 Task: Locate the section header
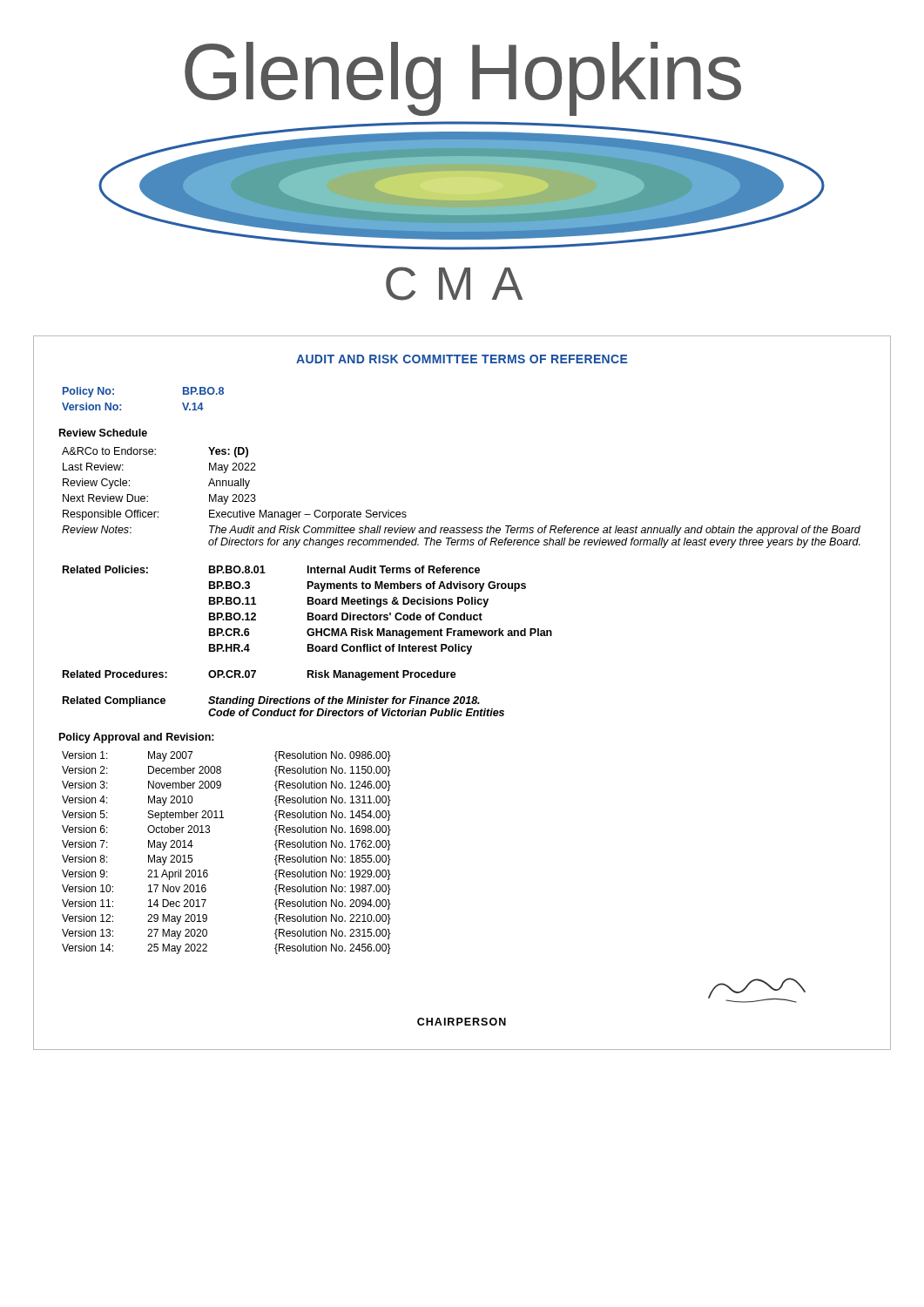pyautogui.click(x=462, y=359)
